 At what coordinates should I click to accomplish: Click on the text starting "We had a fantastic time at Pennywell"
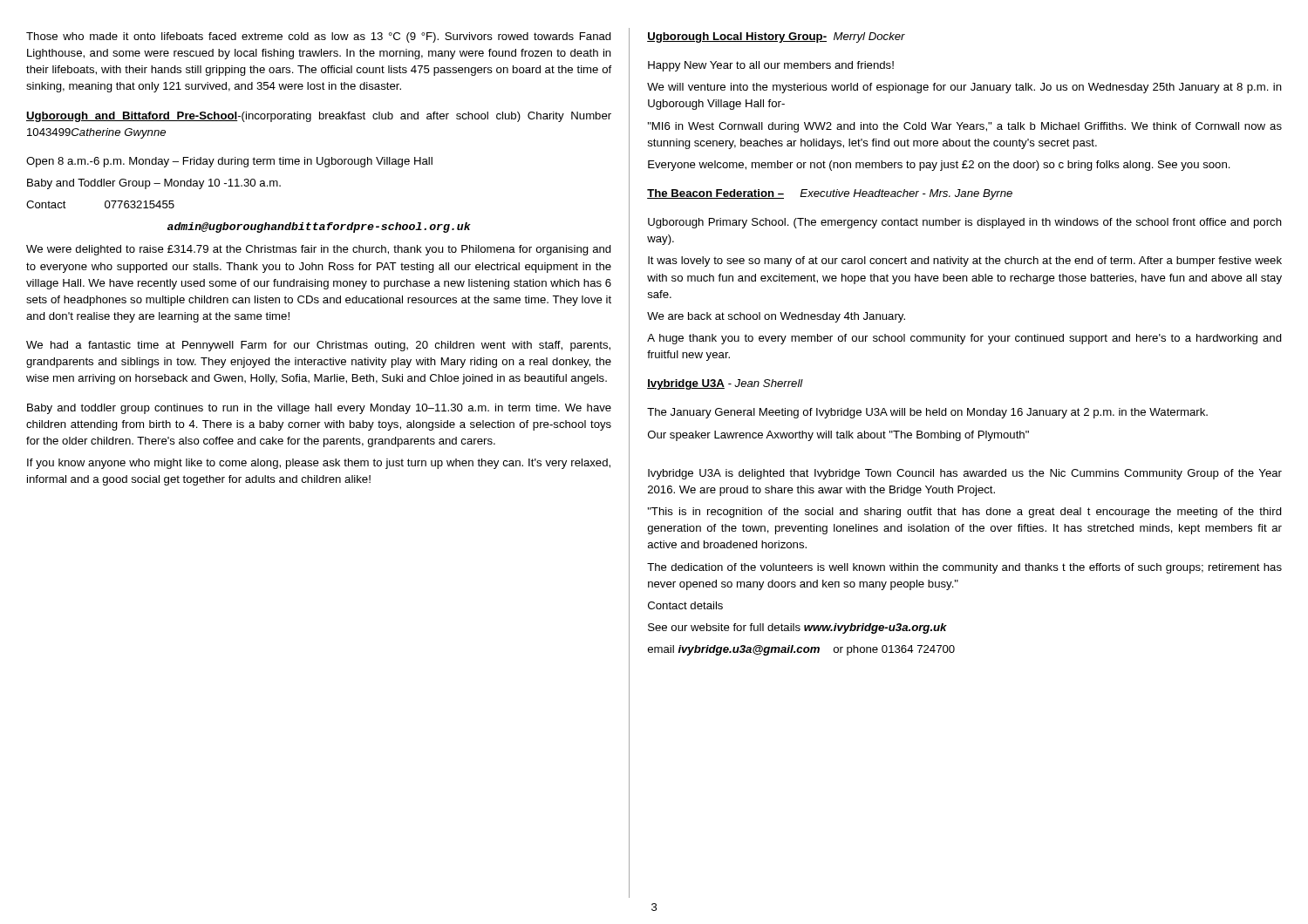tap(319, 362)
